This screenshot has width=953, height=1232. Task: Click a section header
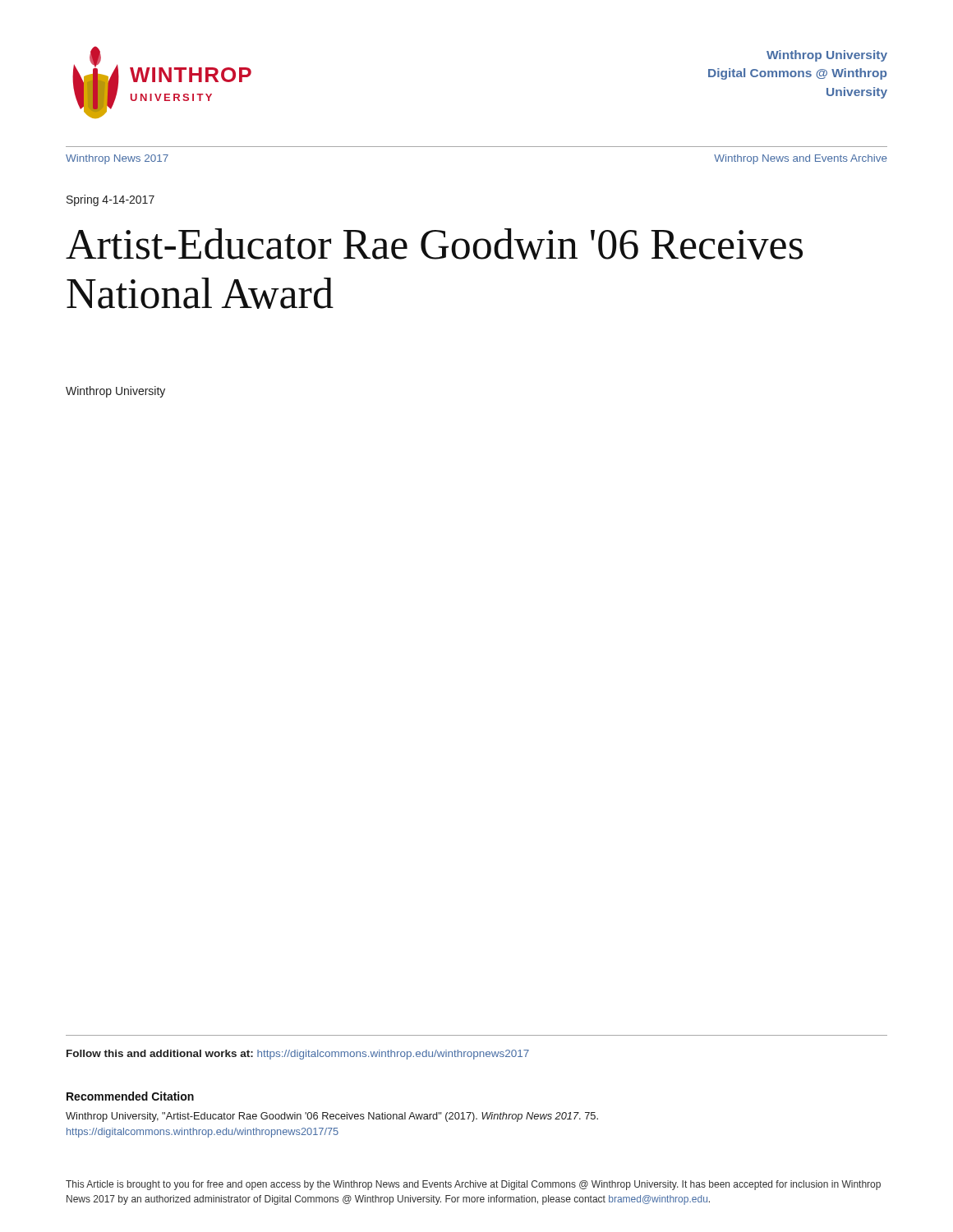(130, 1096)
